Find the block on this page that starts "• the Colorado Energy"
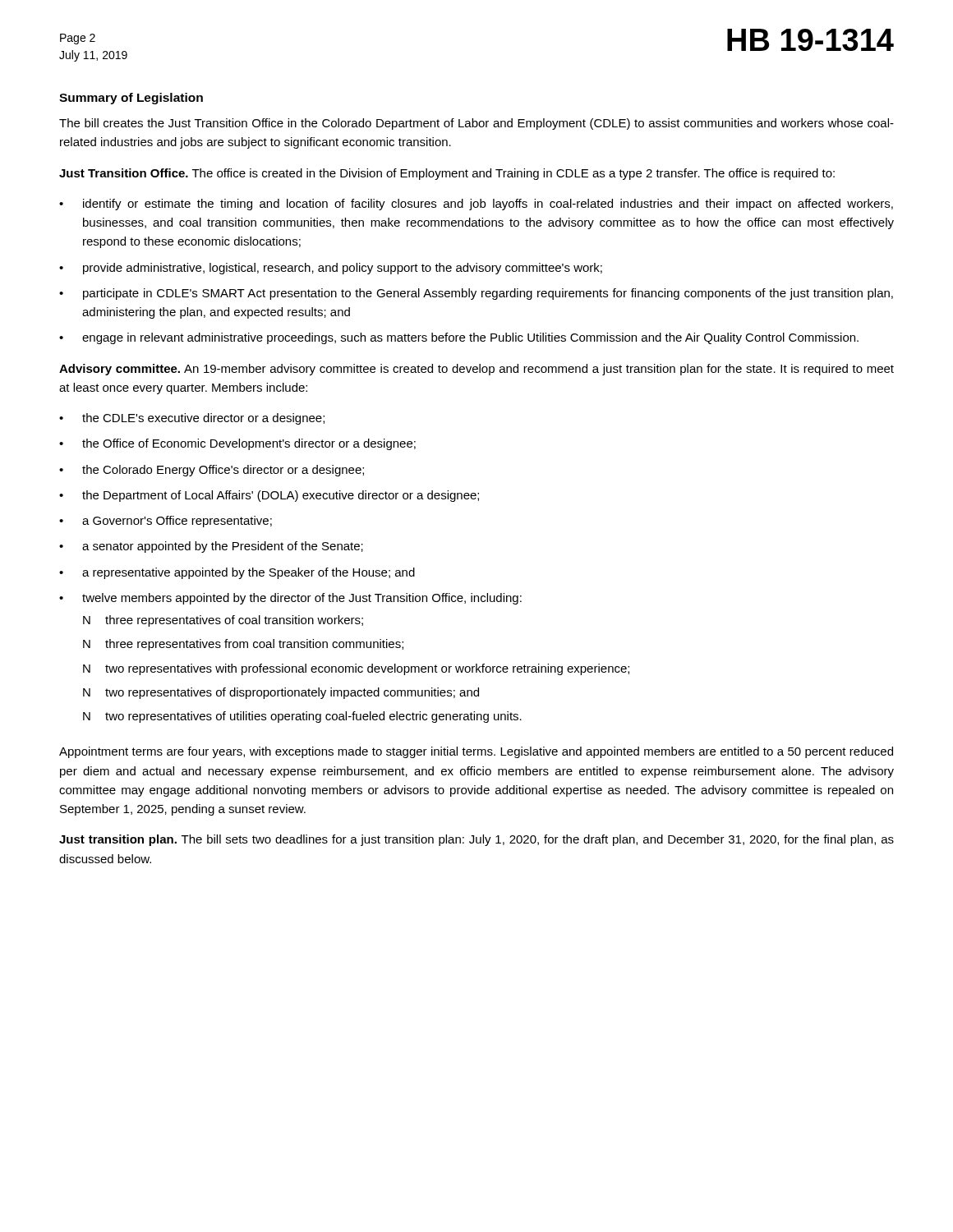Screen dimensions: 1232x953 [x=212, y=471]
